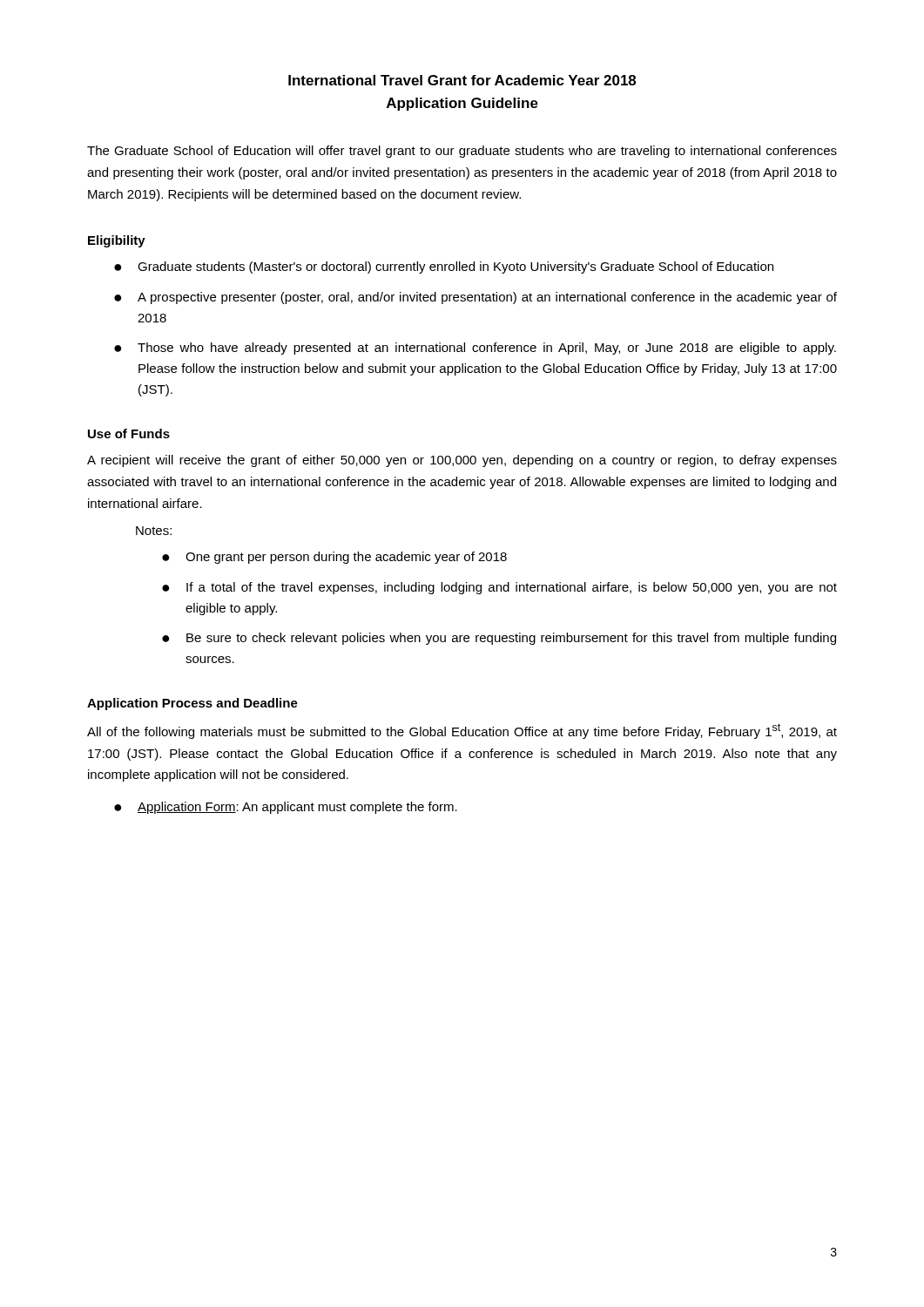924x1307 pixels.
Task: Where is the passage that starts "● If a total of the"?
Action: pos(499,598)
